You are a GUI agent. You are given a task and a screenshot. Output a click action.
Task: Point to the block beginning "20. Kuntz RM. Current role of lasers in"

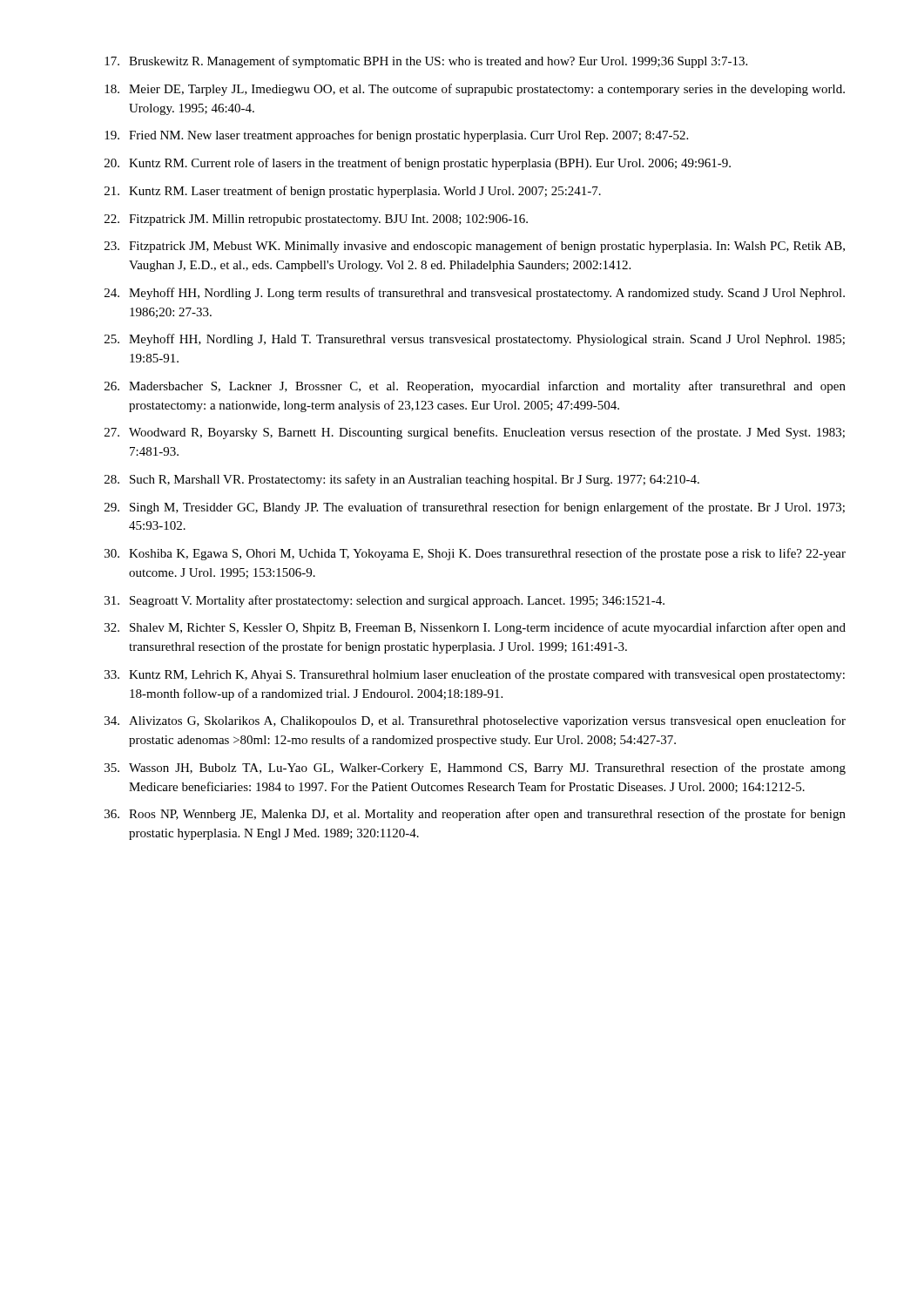[x=466, y=164]
